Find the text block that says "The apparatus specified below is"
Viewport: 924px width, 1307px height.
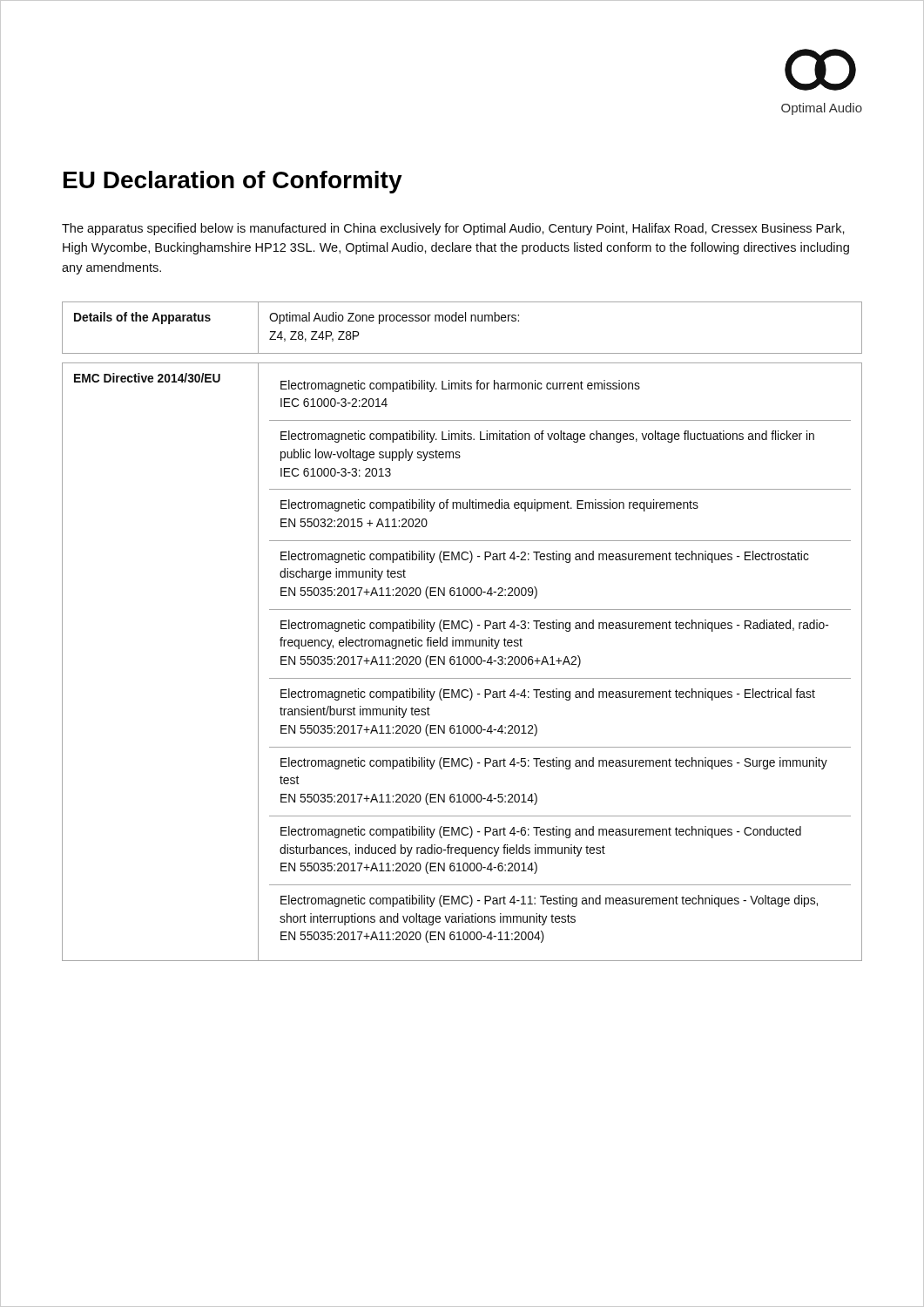pos(456,248)
